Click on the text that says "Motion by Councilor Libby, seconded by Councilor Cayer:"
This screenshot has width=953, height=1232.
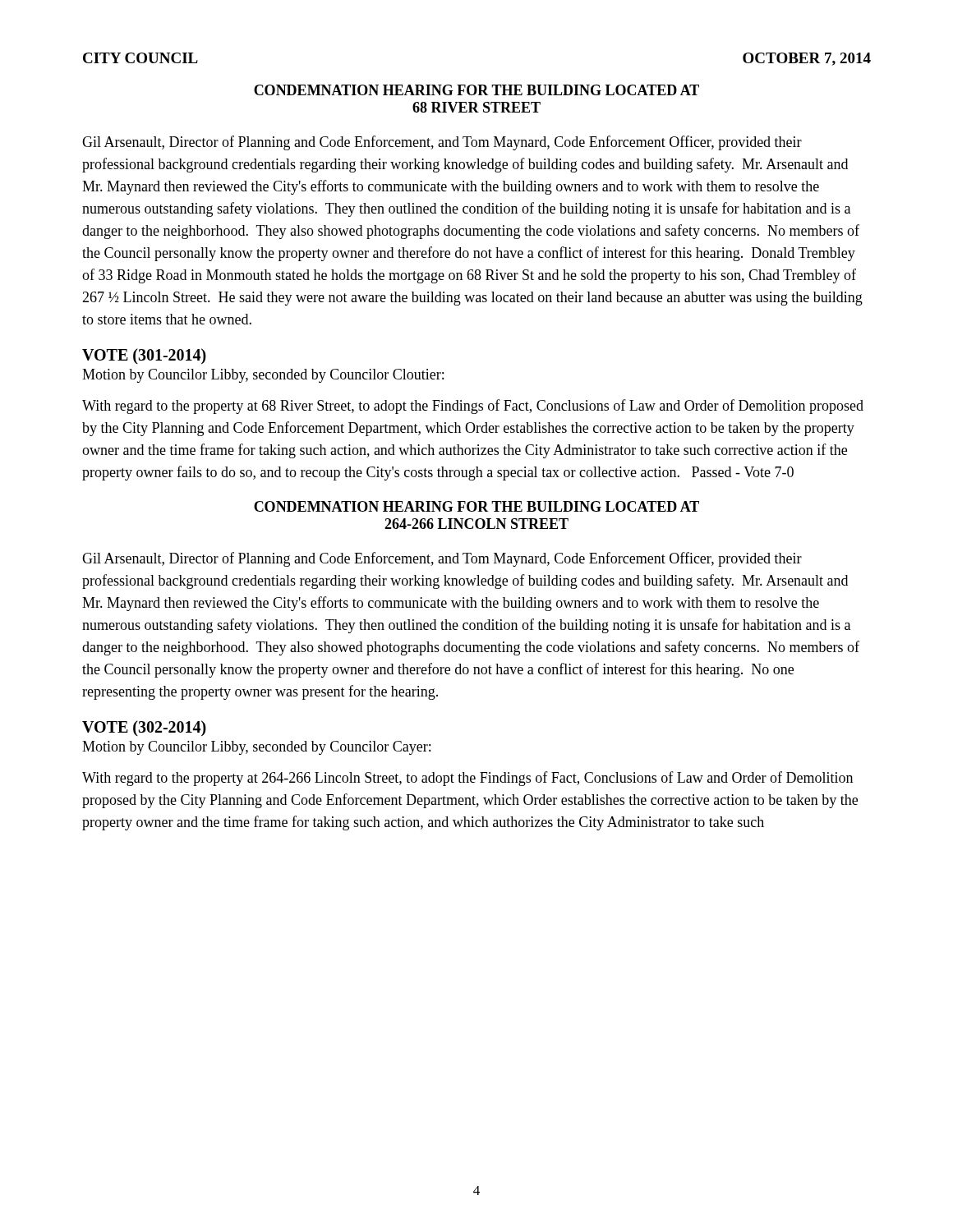point(257,747)
